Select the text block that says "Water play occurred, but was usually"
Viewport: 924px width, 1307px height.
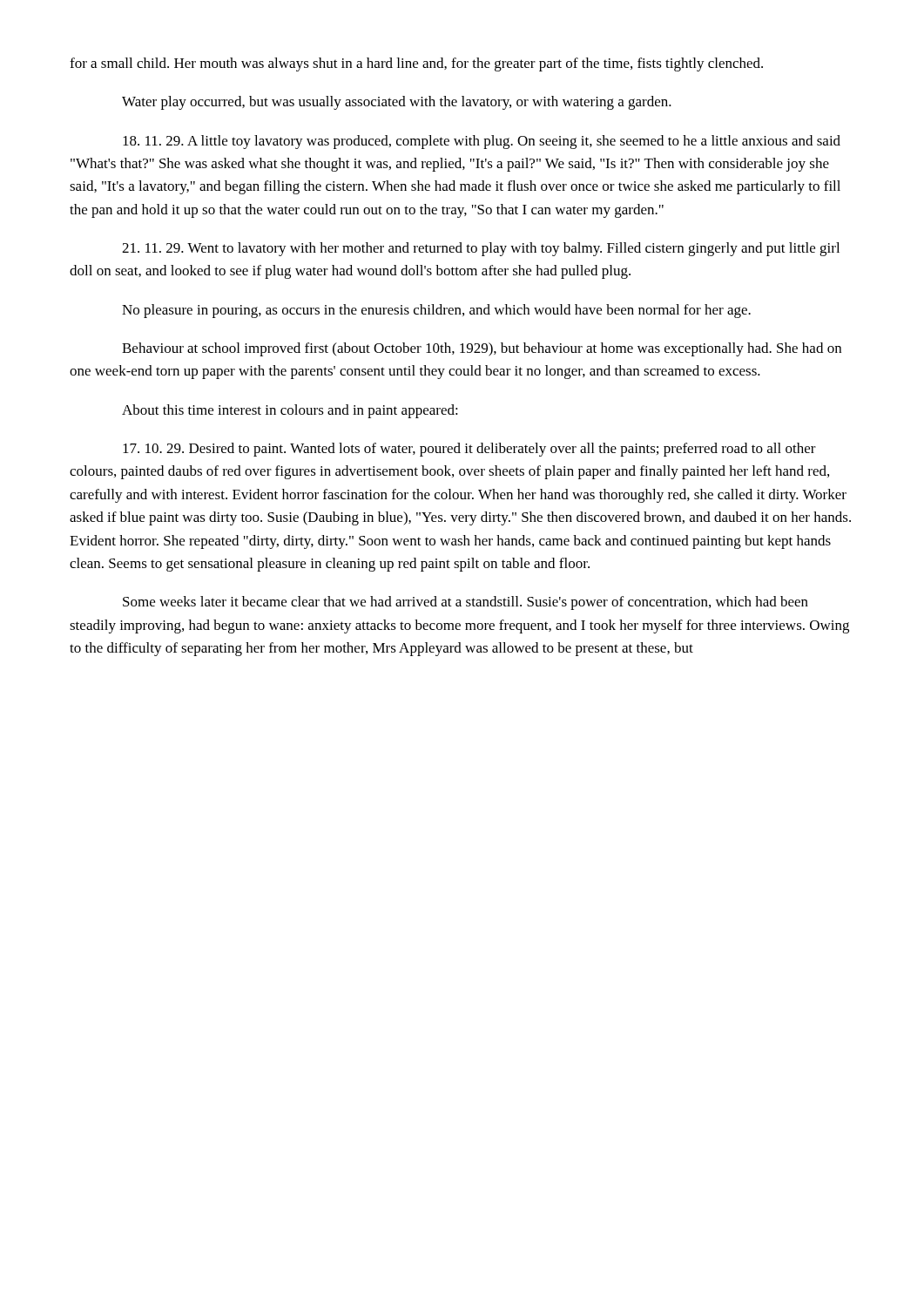coord(462,102)
